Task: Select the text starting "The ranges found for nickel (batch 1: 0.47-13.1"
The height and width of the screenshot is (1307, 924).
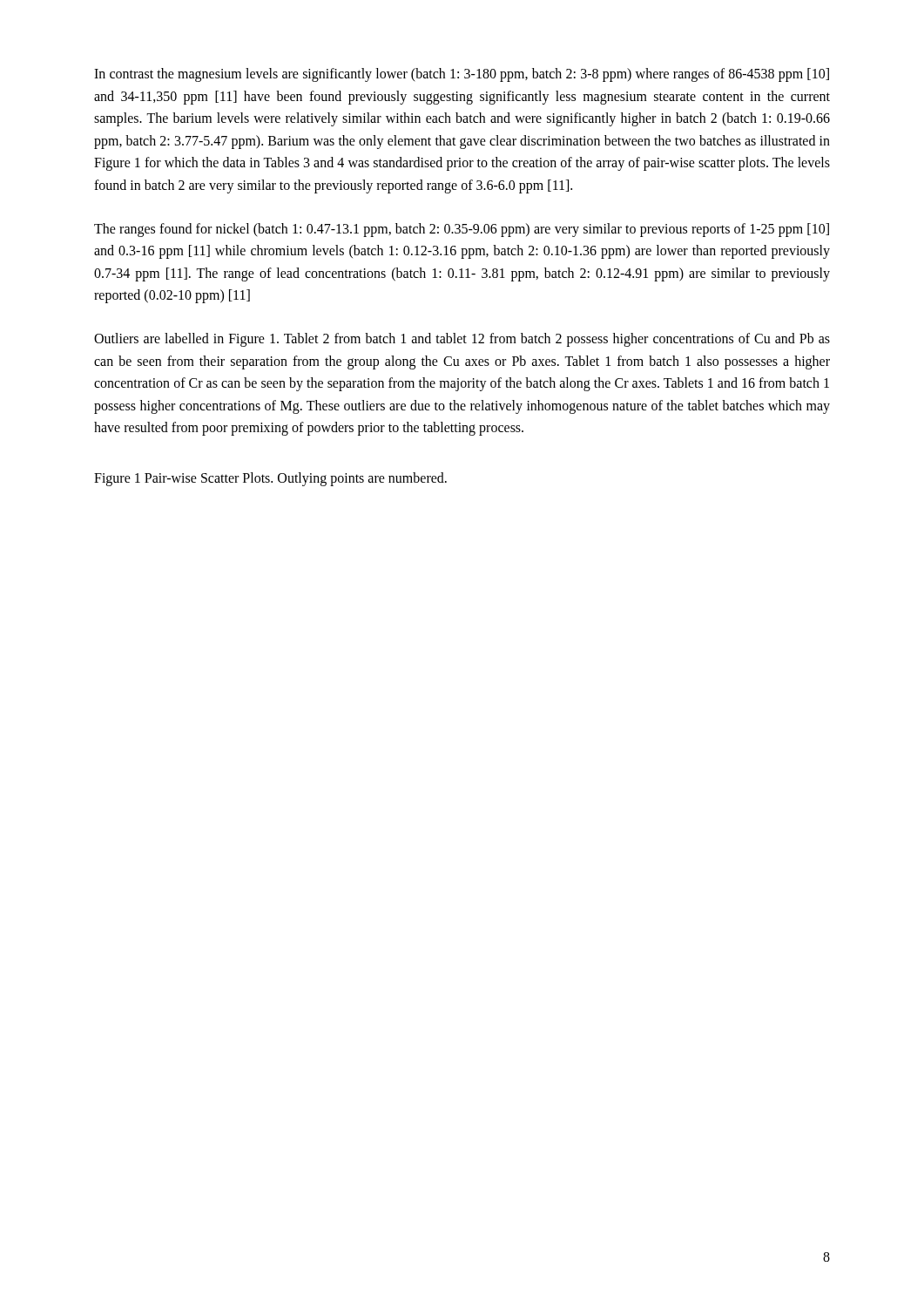Action: click(462, 262)
